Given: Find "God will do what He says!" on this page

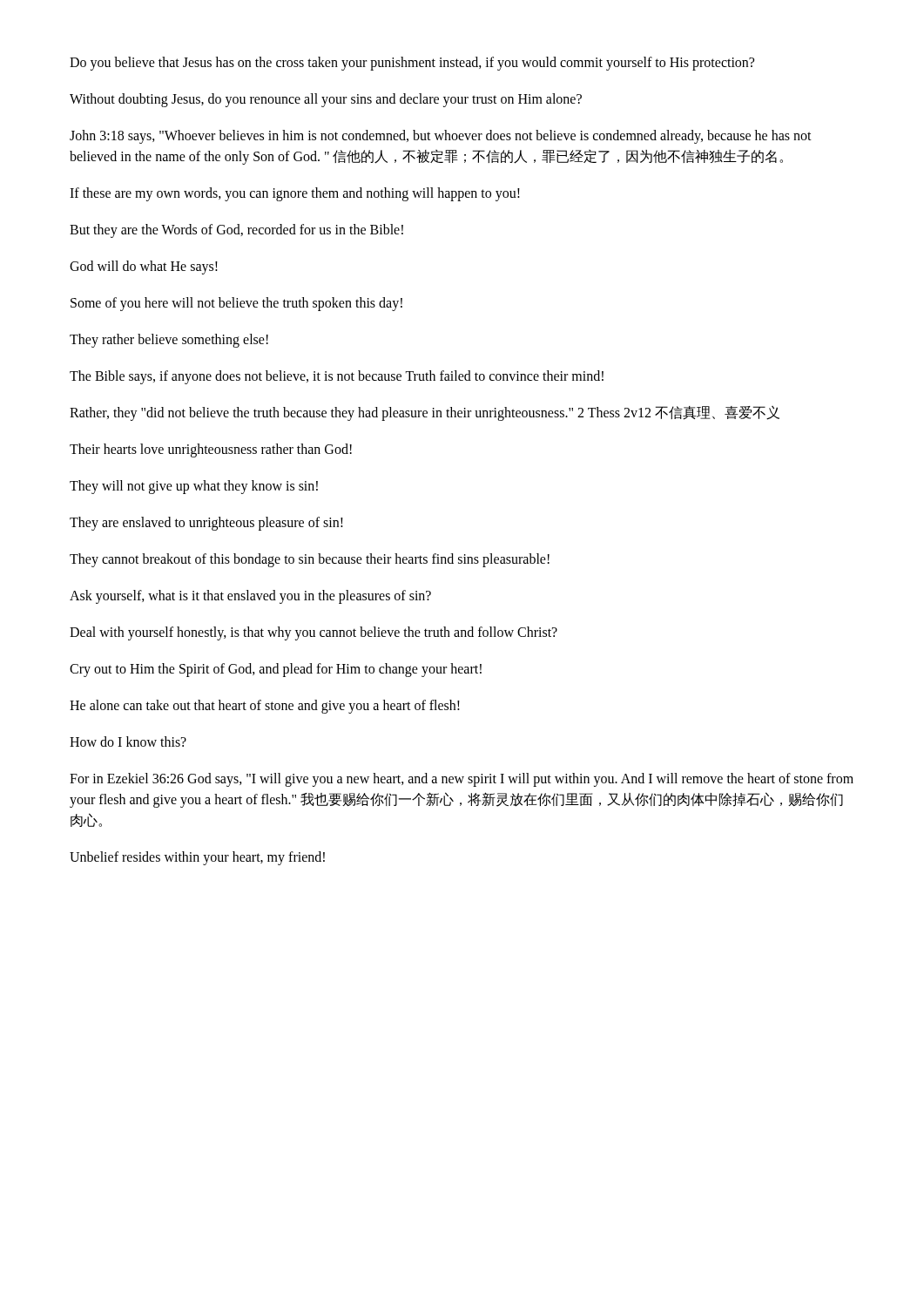Looking at the screenshot, I should 144,266.
